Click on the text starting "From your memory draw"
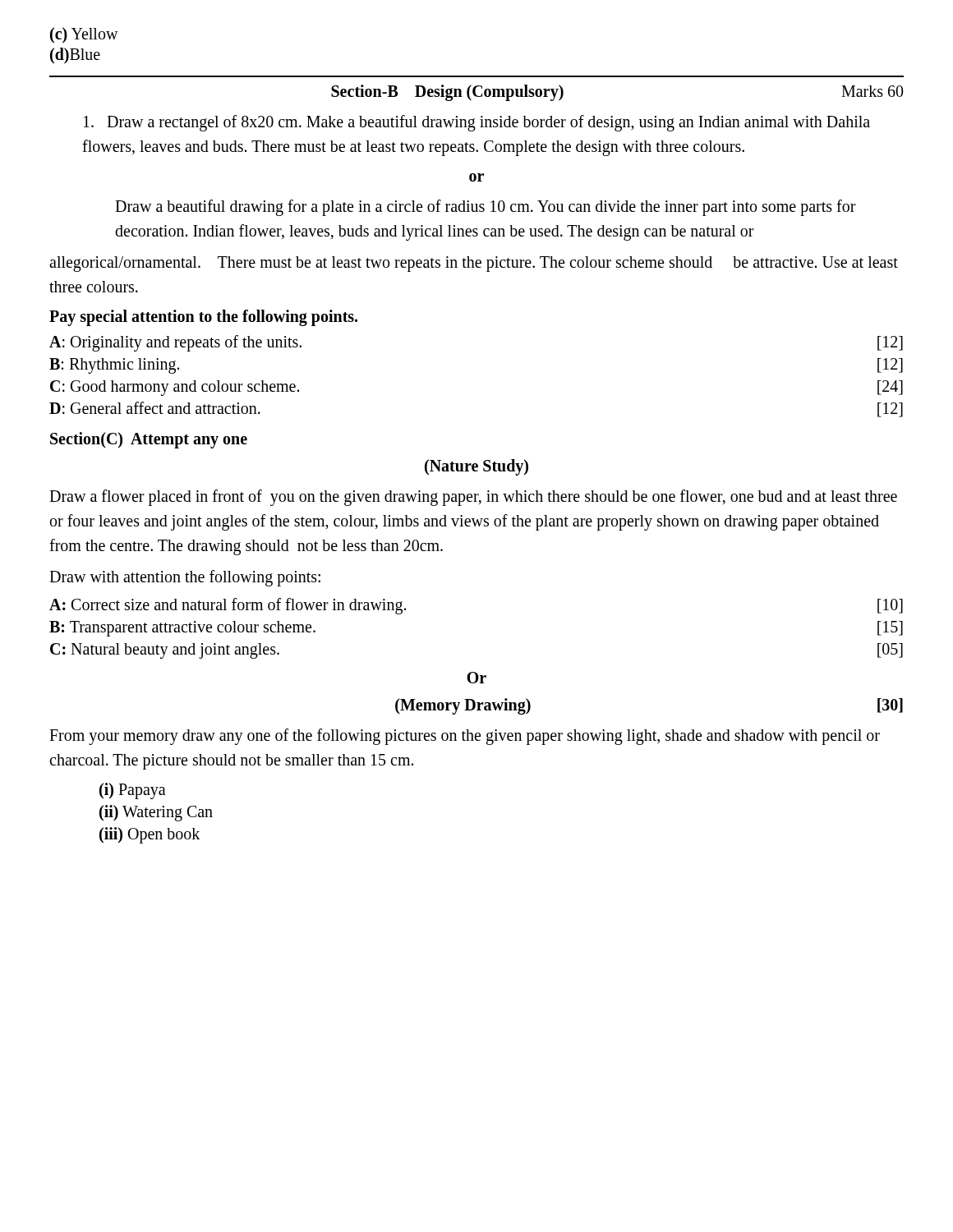Image resolution: width=953 pixels, height=1232 pixels. point(476,747)
